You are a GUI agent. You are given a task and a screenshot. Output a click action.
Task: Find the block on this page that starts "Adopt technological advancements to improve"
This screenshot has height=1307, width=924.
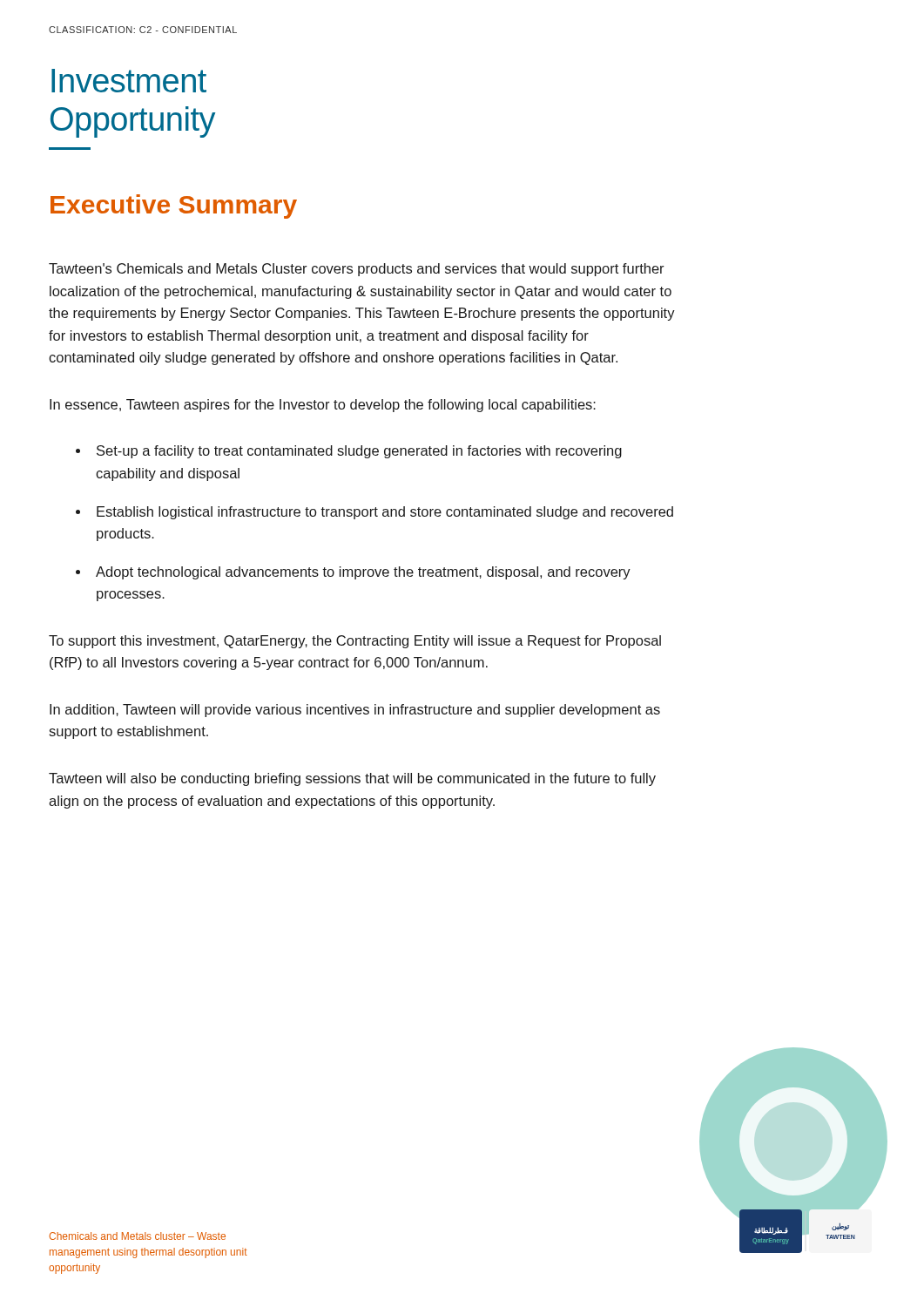coord(363,582)
